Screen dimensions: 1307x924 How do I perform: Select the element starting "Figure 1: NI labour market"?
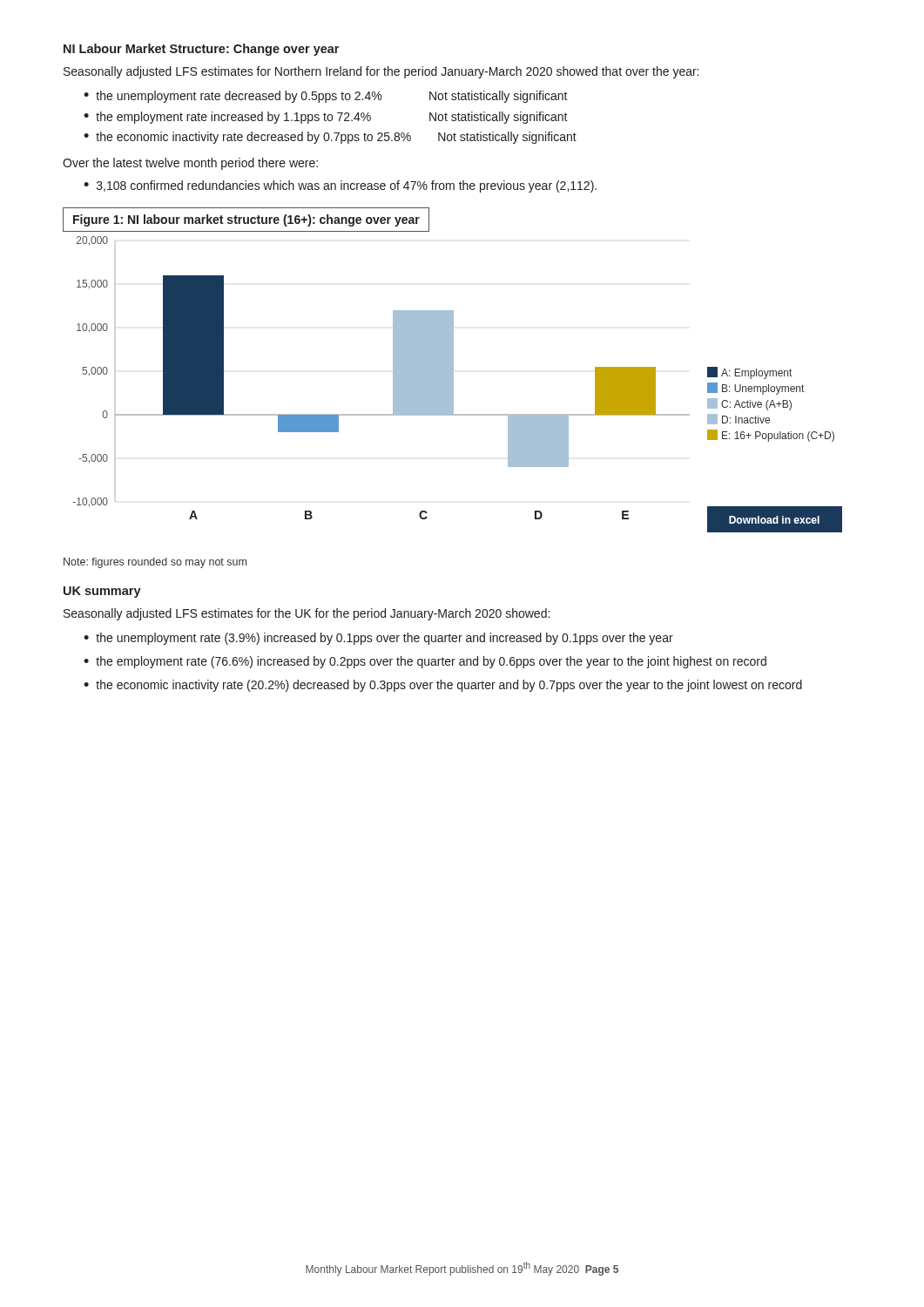point(246,219)
